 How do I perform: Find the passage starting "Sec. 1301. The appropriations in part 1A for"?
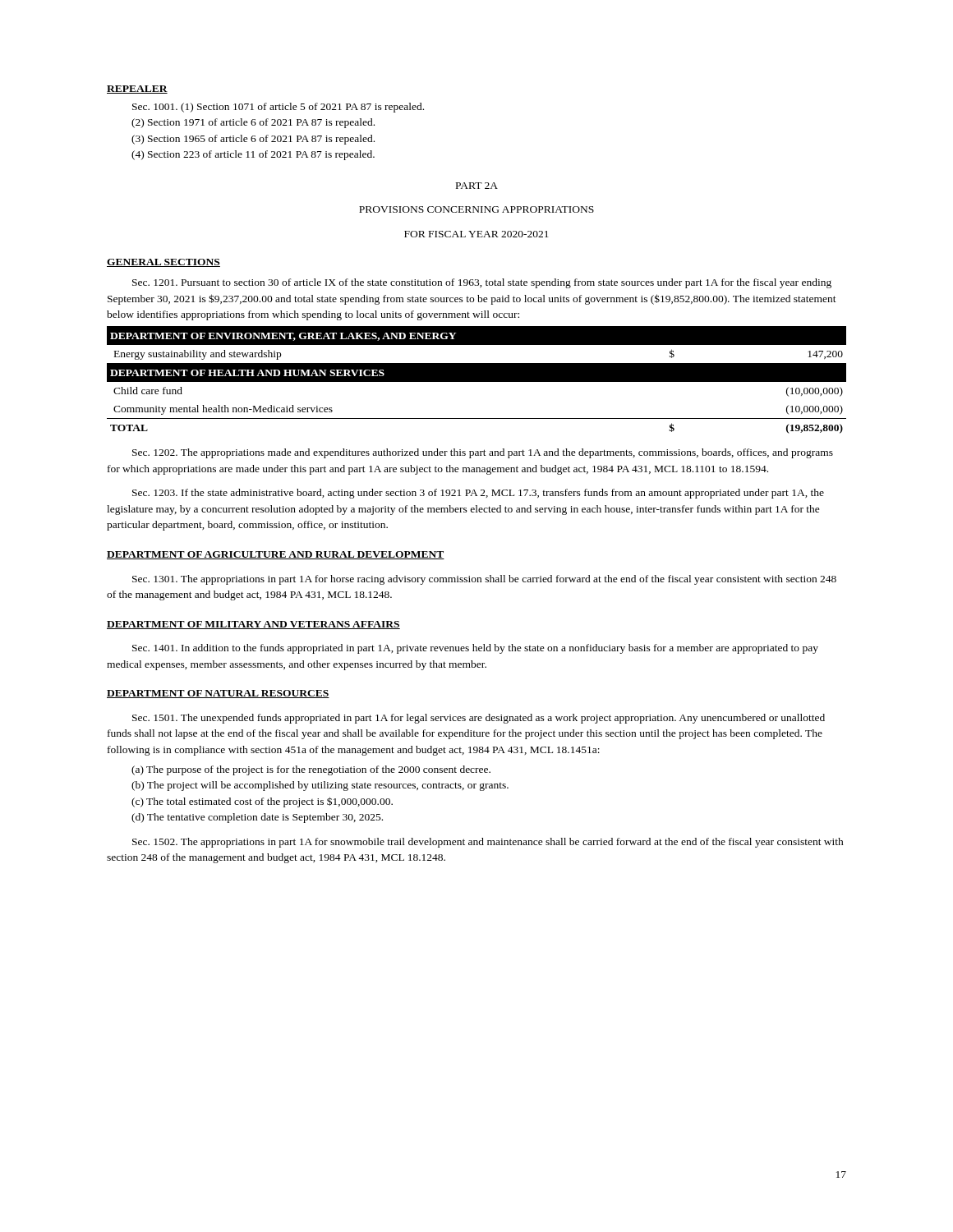tap(476, 586)
